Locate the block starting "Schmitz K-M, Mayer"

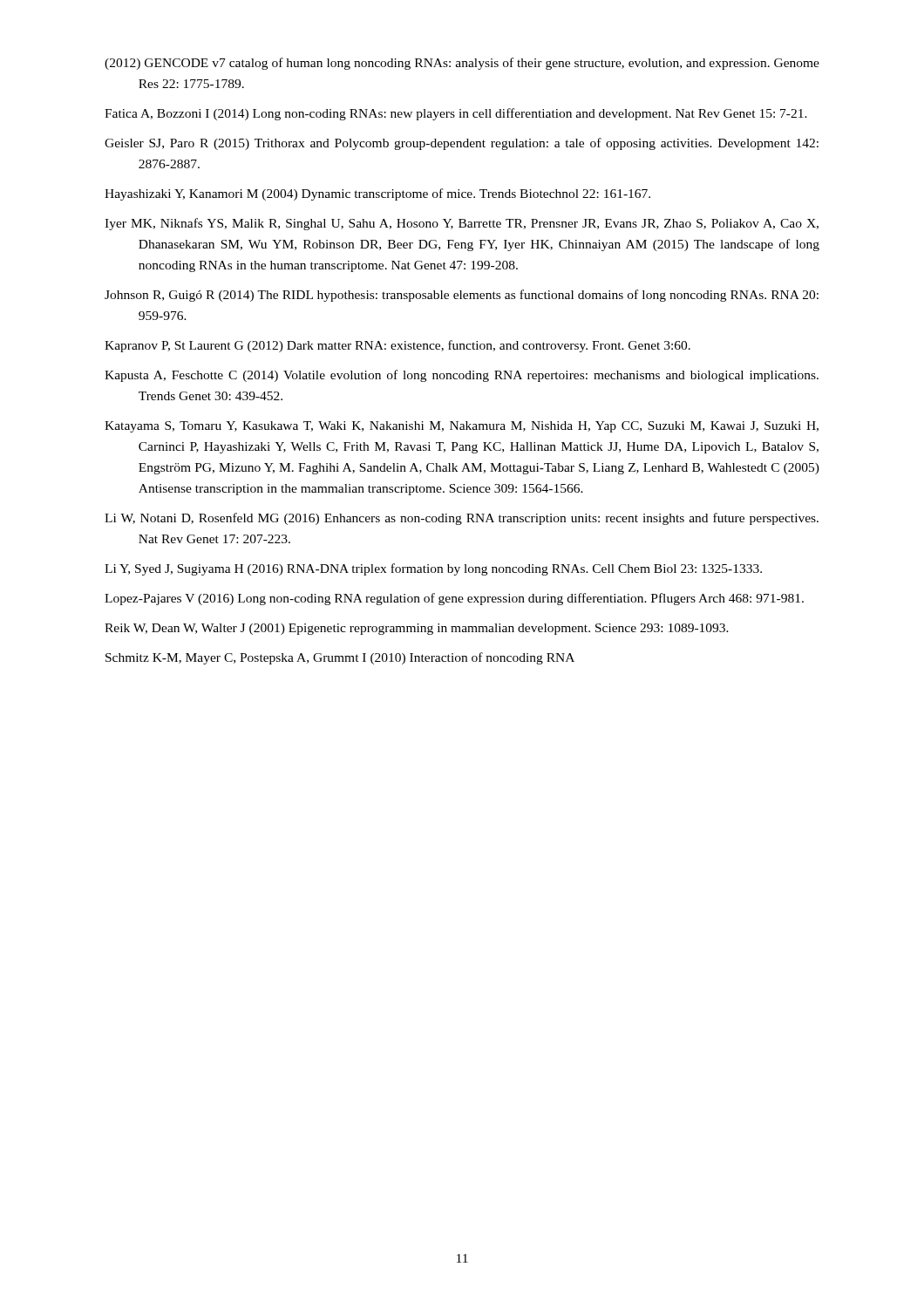coord(340,657)
